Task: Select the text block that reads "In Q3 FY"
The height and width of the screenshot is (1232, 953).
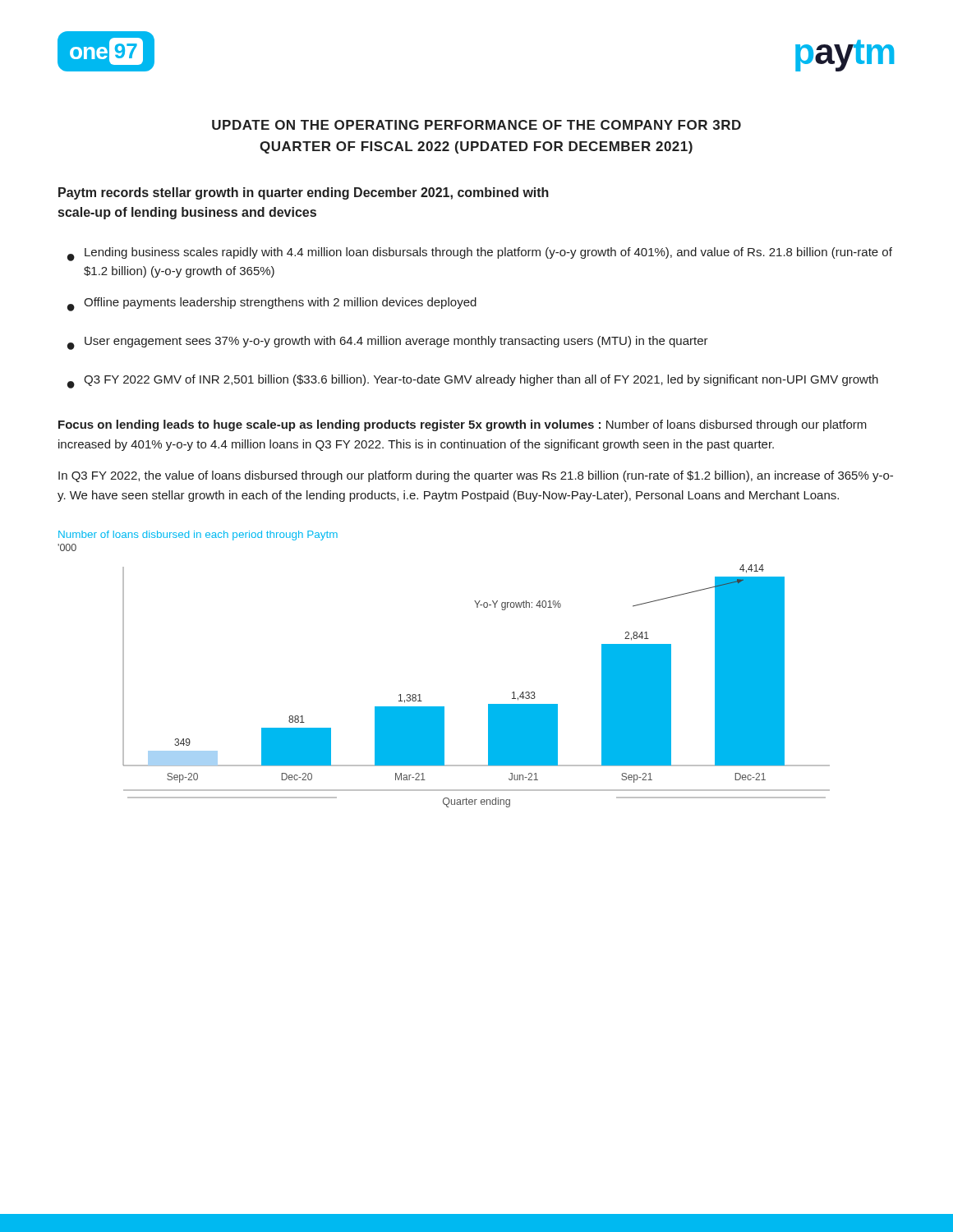Action: coord(476,485)
